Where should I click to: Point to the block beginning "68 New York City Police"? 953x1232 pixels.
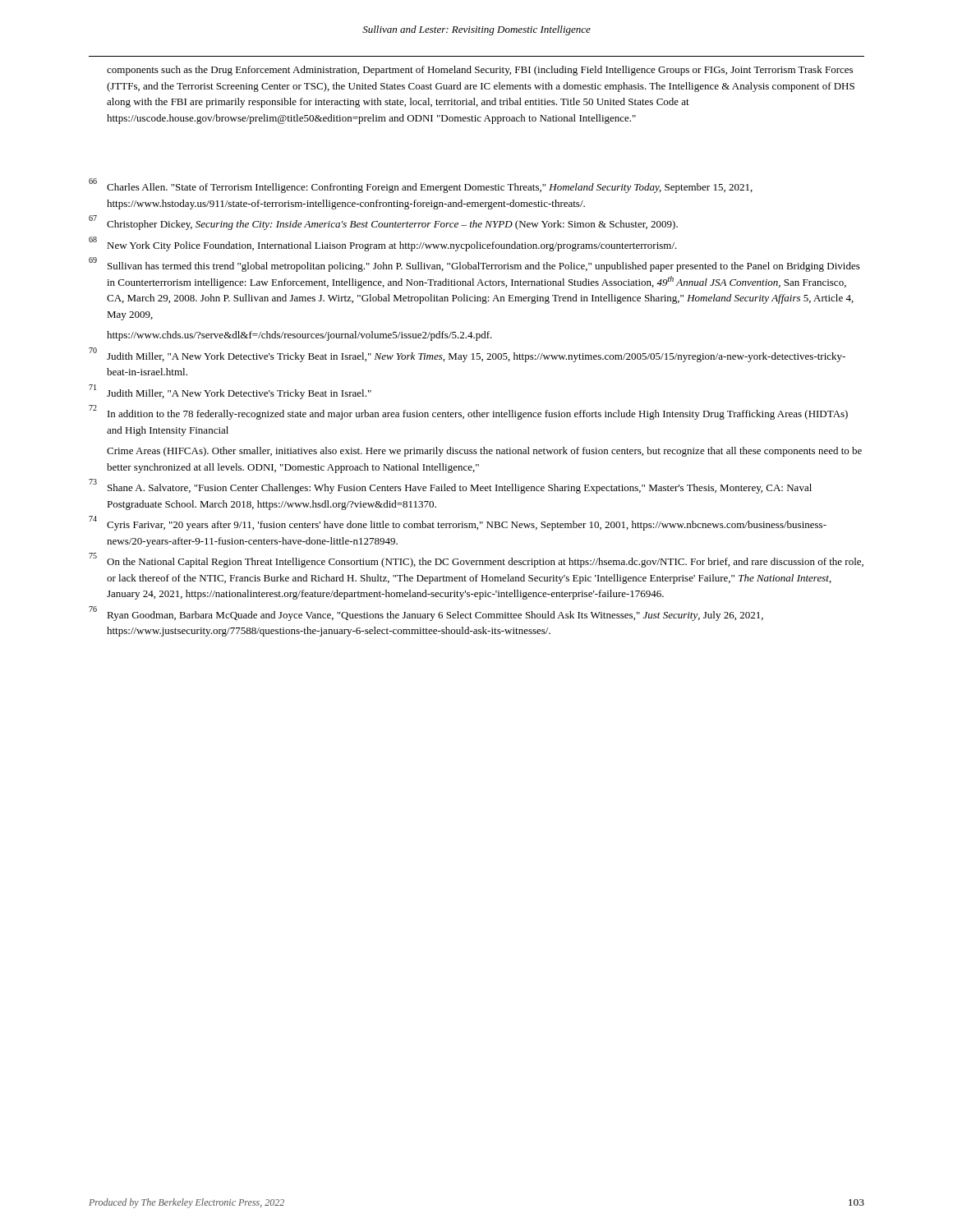coord(383,245)
